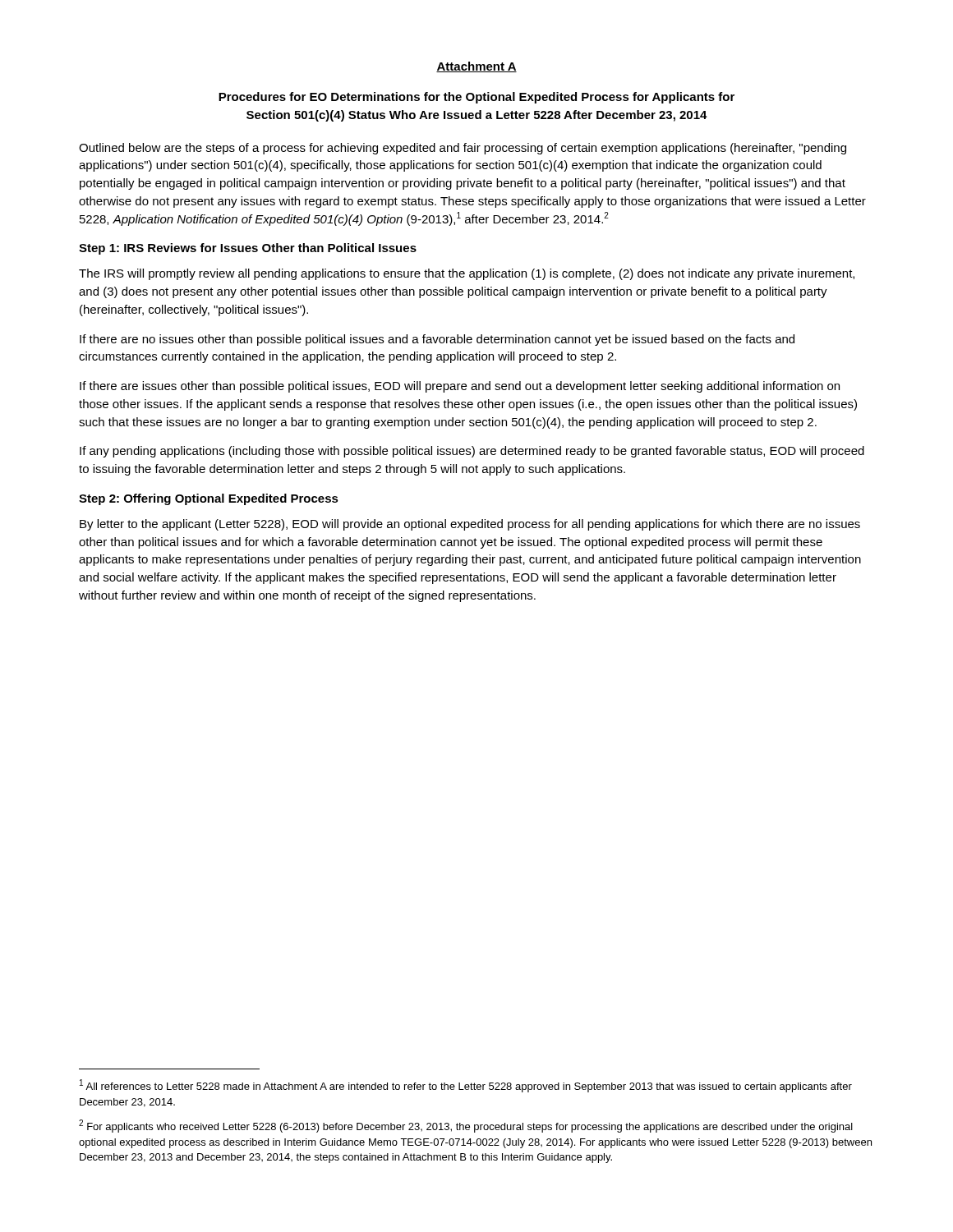Click the passage that begins "Outlined below are the steps of a"
Viewport: 953px width, 1232px height.
[476, 183]
